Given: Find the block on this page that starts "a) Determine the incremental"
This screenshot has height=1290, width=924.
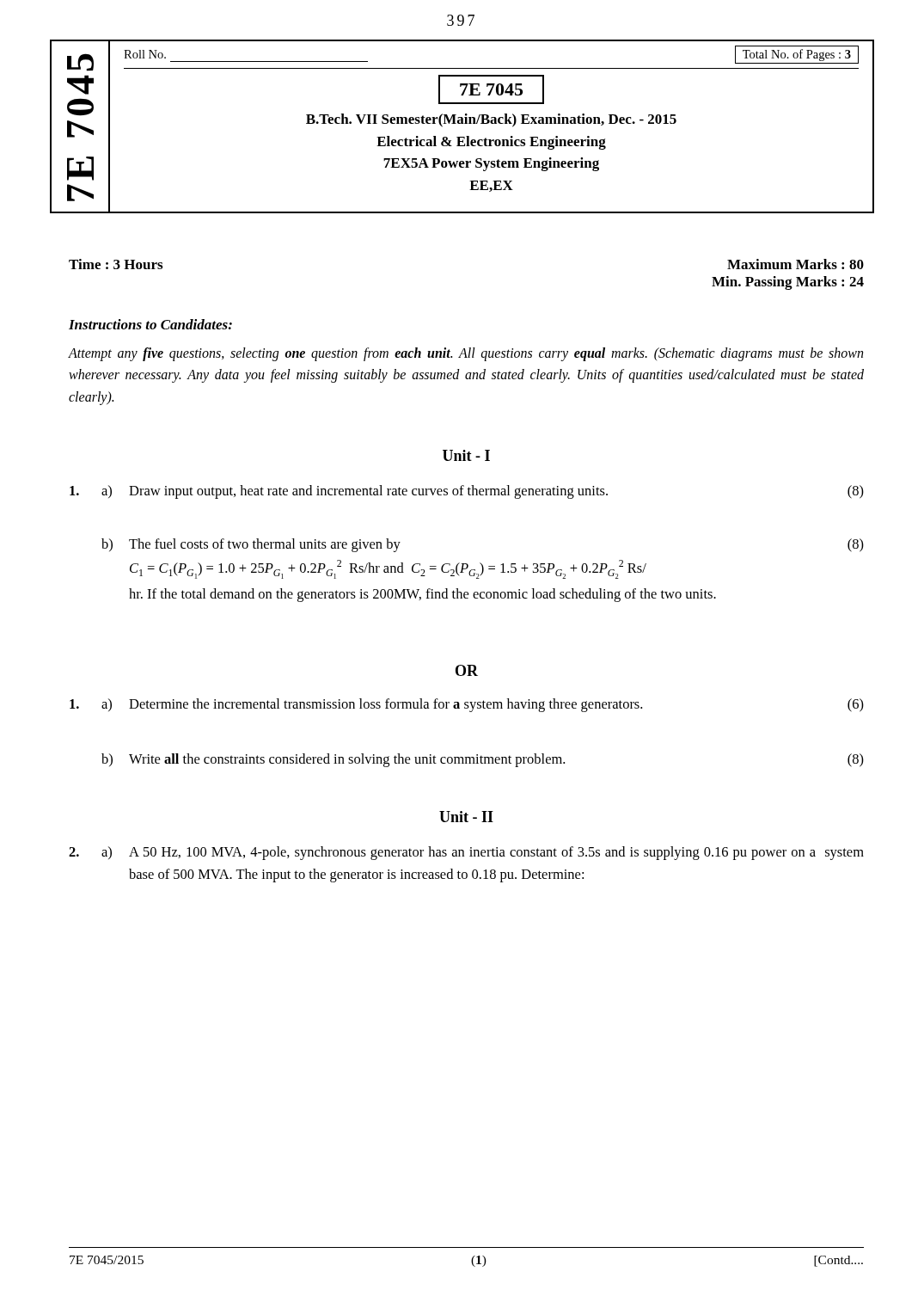Looking at the screenshot, I should tap(466, 704).
